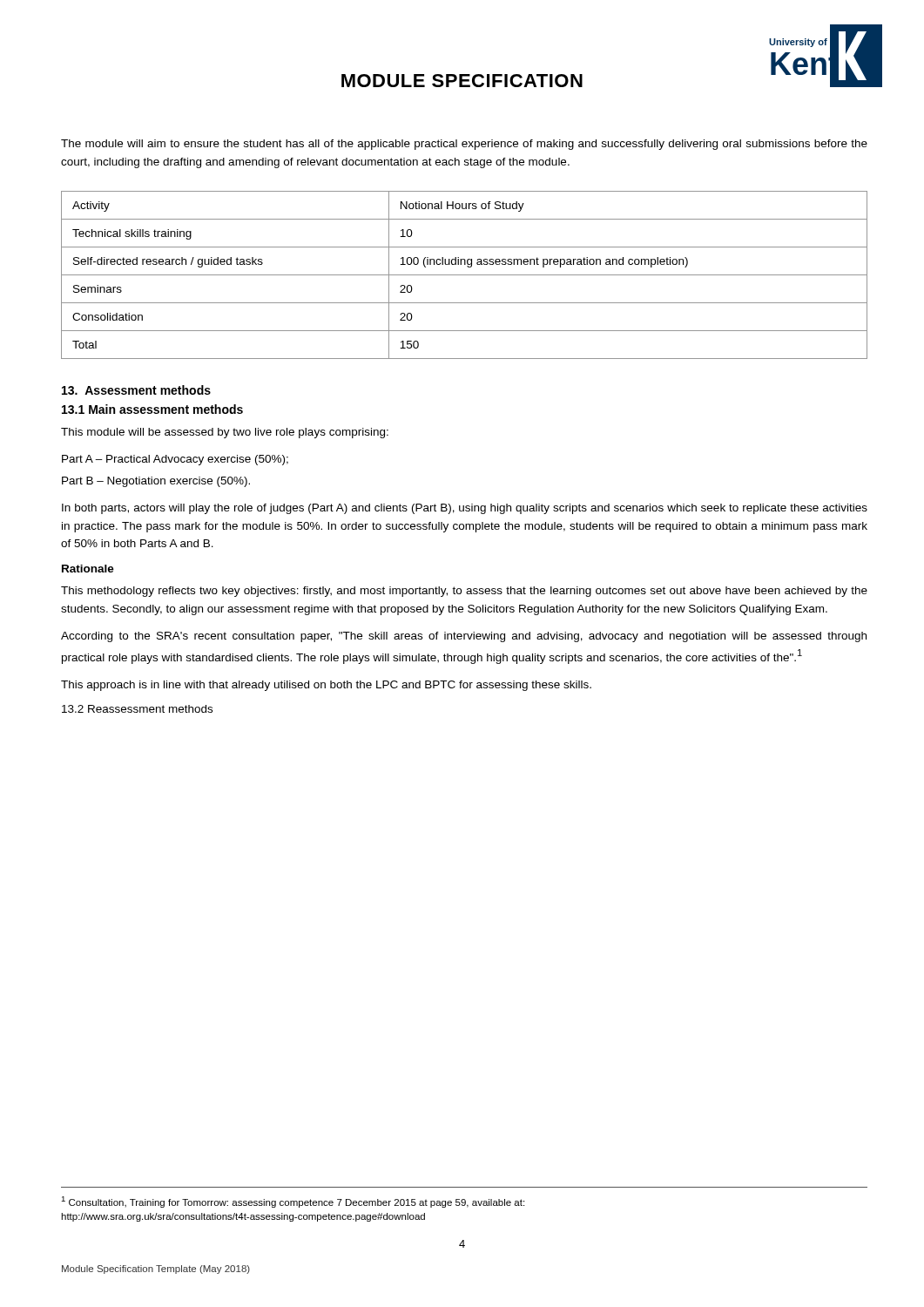Point to the text starting "Part A – Practical Advocacy exercise"
Image resolution: width=924 pixels, height=1307 pixels.
coord(175,458)
